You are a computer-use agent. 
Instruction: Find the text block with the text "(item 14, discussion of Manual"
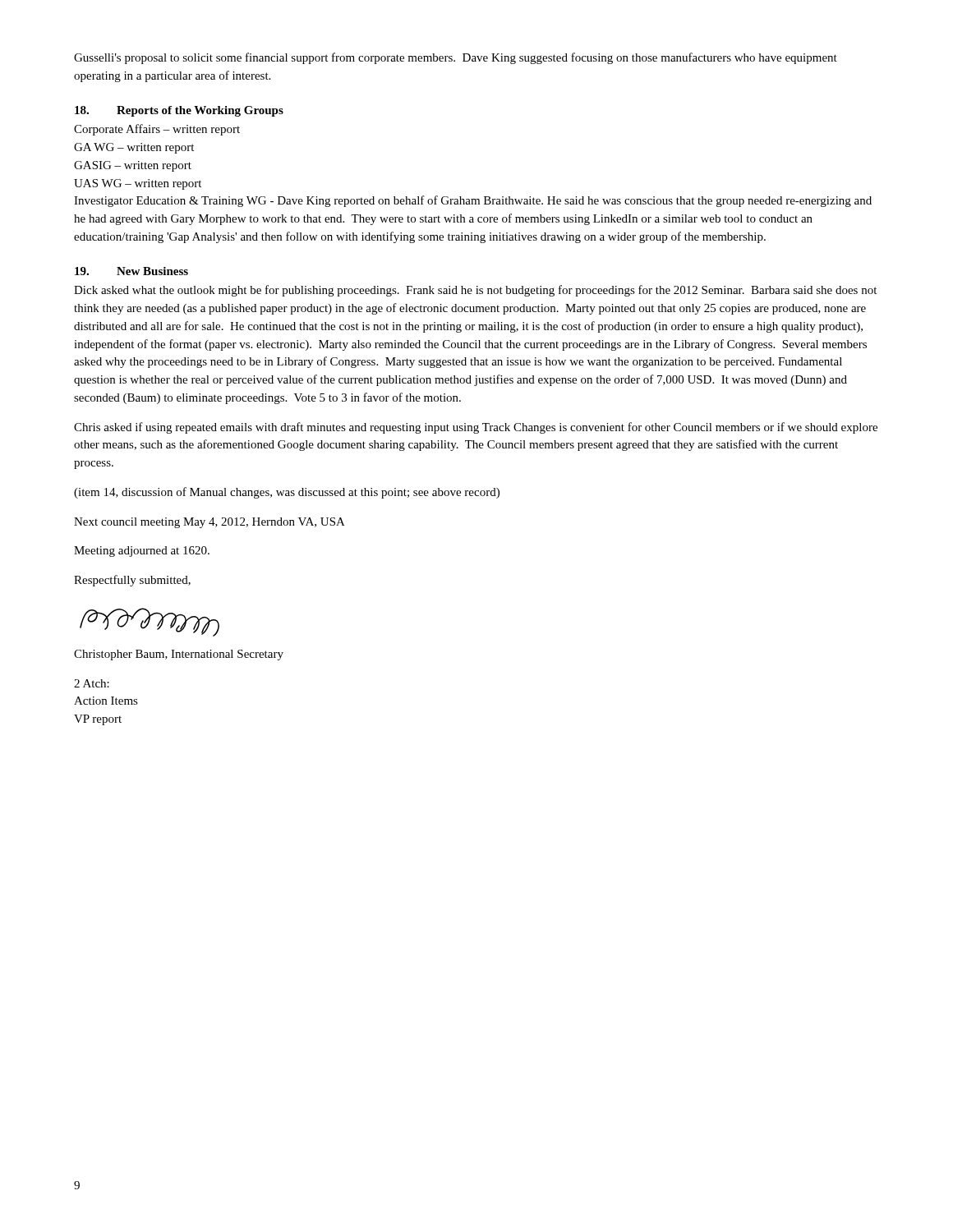pyautogui.click(x=287, y=492)
